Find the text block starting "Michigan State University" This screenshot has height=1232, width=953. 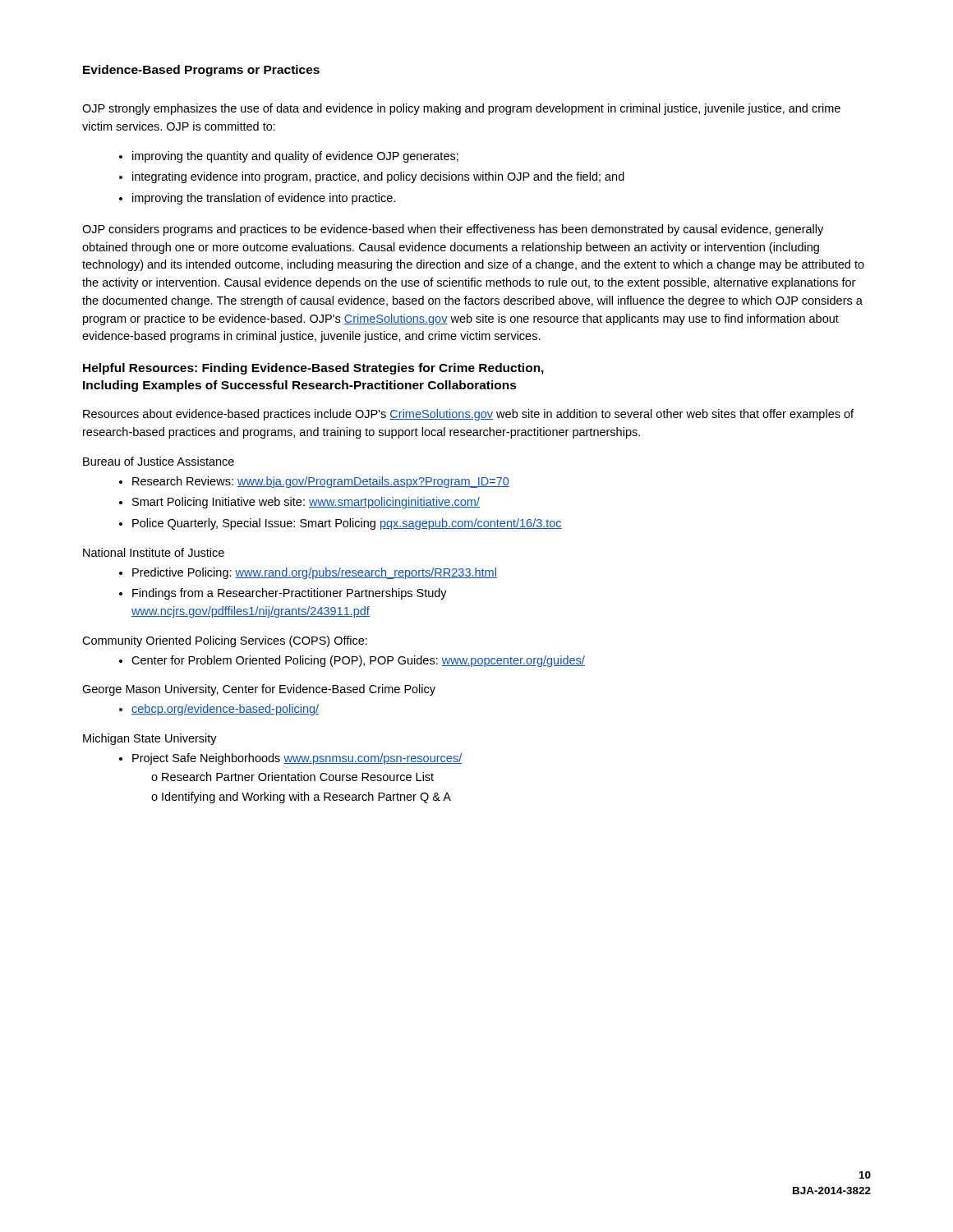pos(150,739)
